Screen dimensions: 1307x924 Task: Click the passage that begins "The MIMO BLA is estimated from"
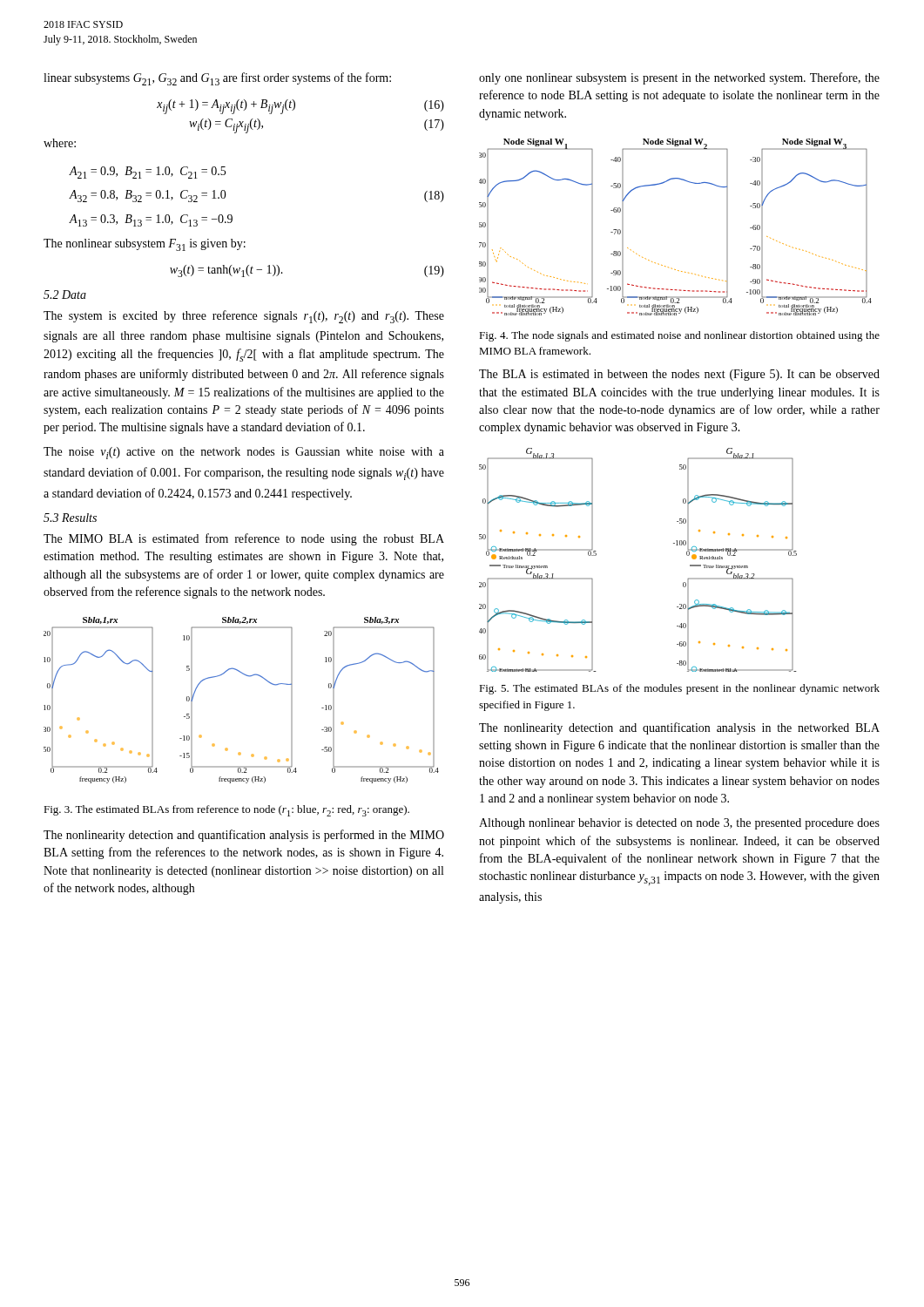244,566
